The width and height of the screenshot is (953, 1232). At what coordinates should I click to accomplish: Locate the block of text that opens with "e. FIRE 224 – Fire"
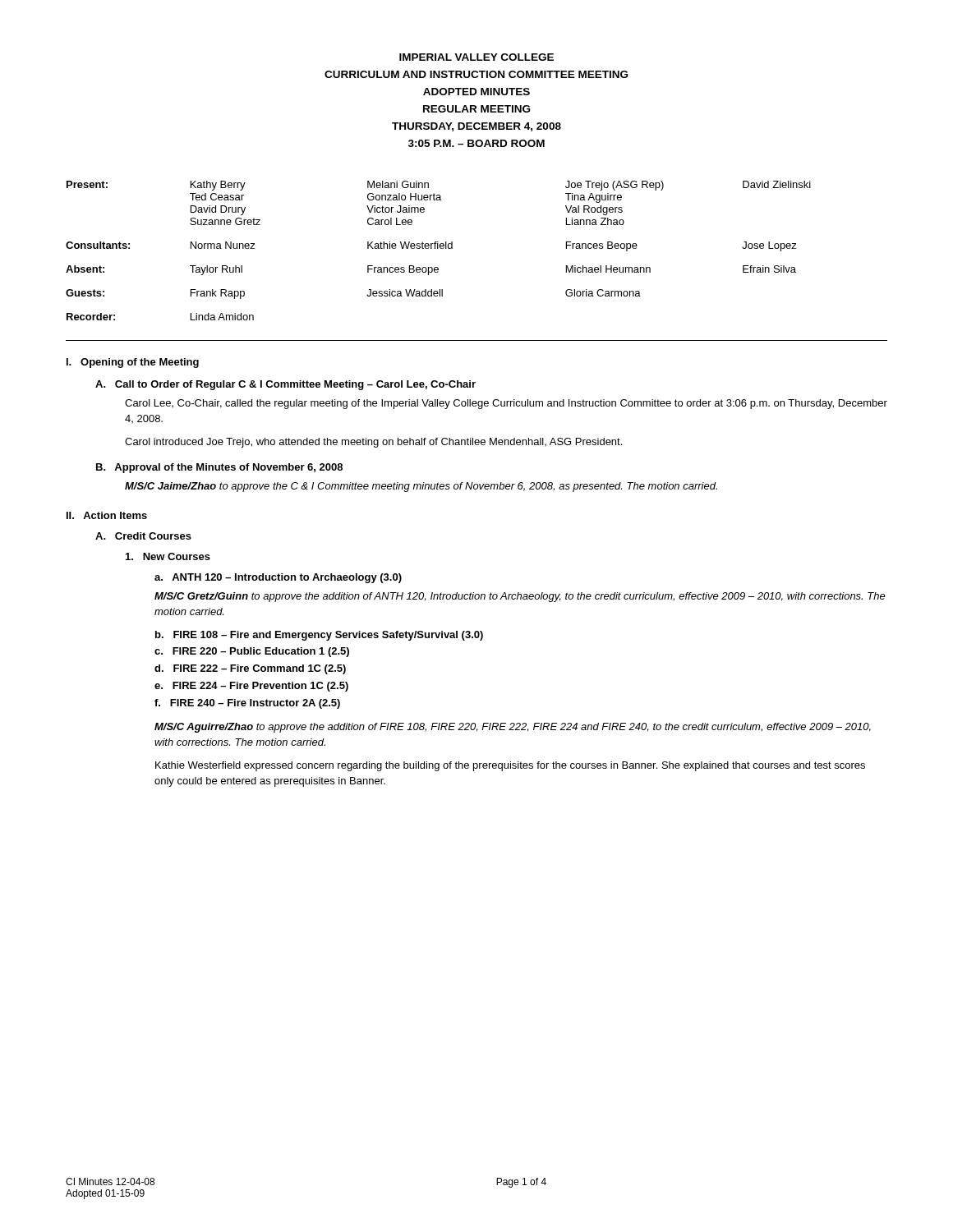251,685
